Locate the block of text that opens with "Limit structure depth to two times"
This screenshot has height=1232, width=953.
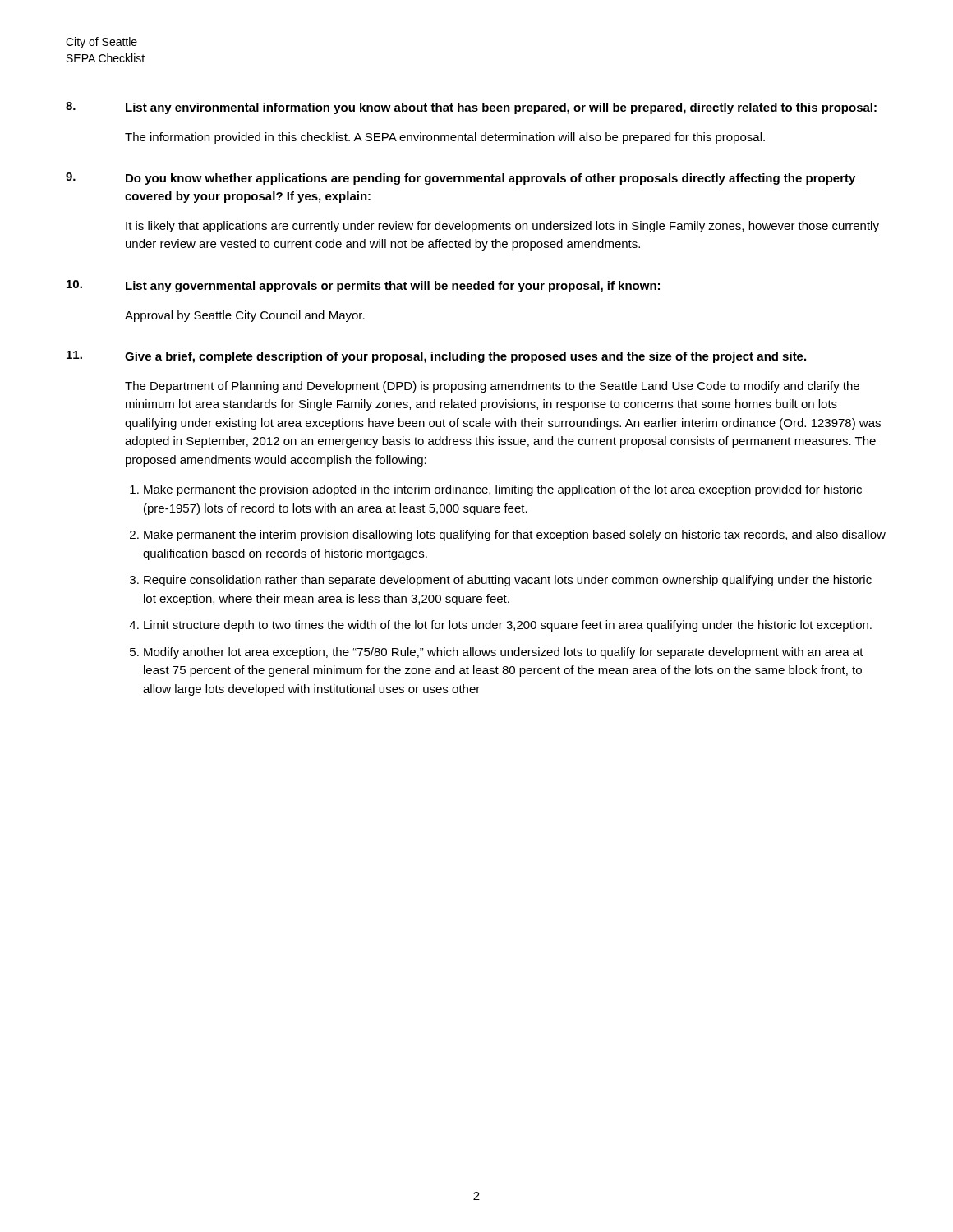coord(508,625)
